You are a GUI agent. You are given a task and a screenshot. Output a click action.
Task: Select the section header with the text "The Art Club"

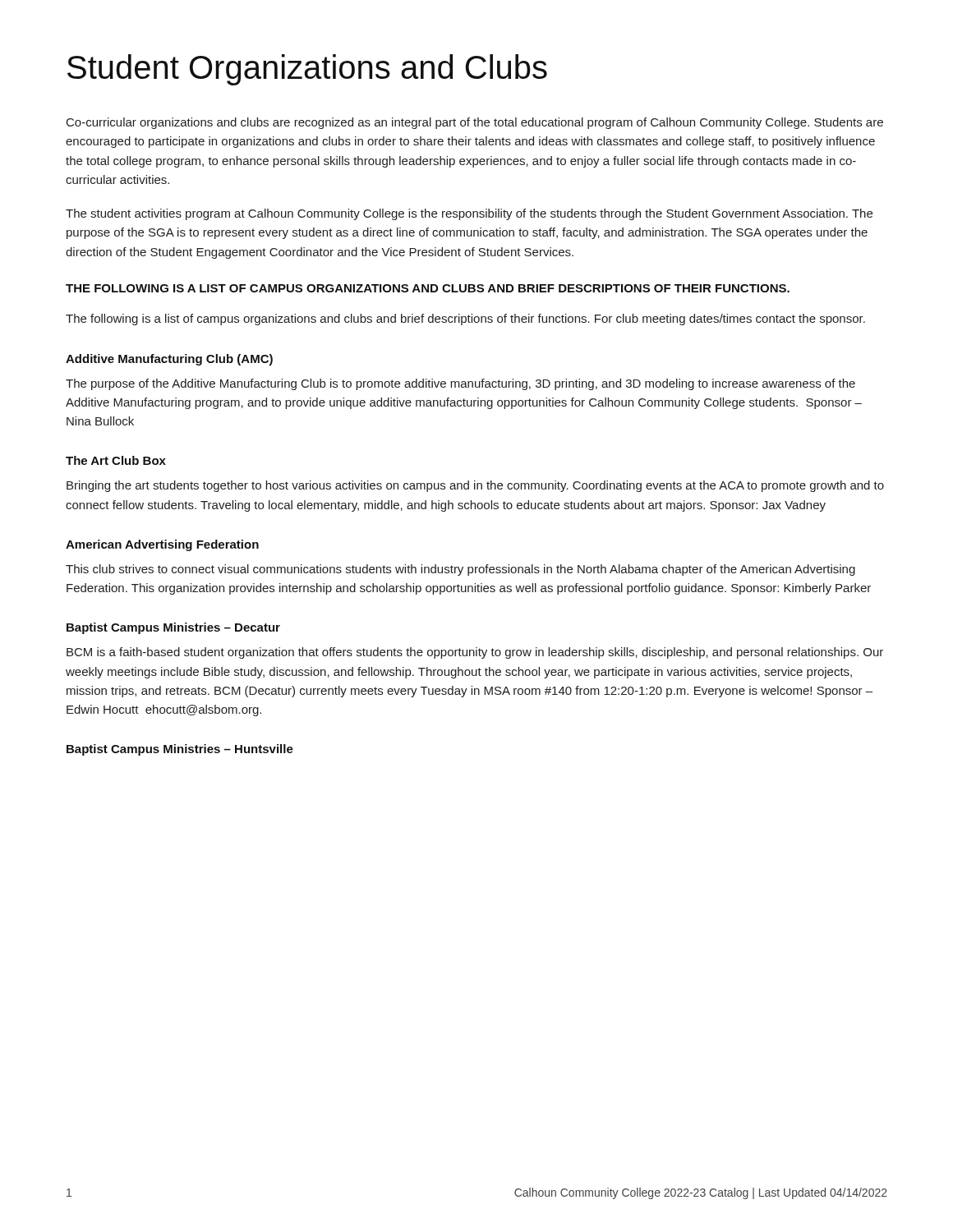coord(116,461)
